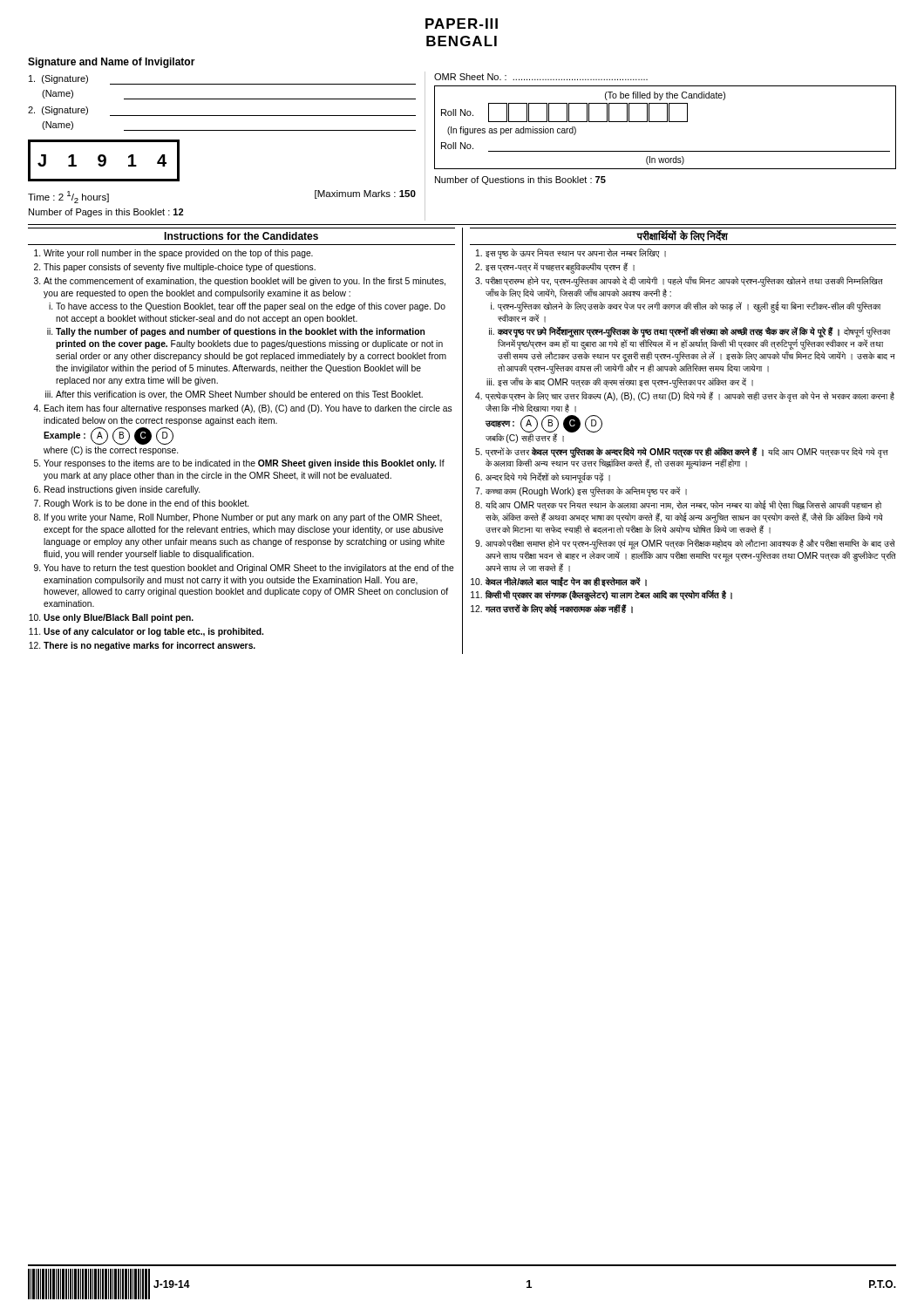
Task: Locate the text "अन्दर दिये गये निर्देशों को ध्यानपूर्वक पढ़ें ।"
Action: click(x=548, y=478)
